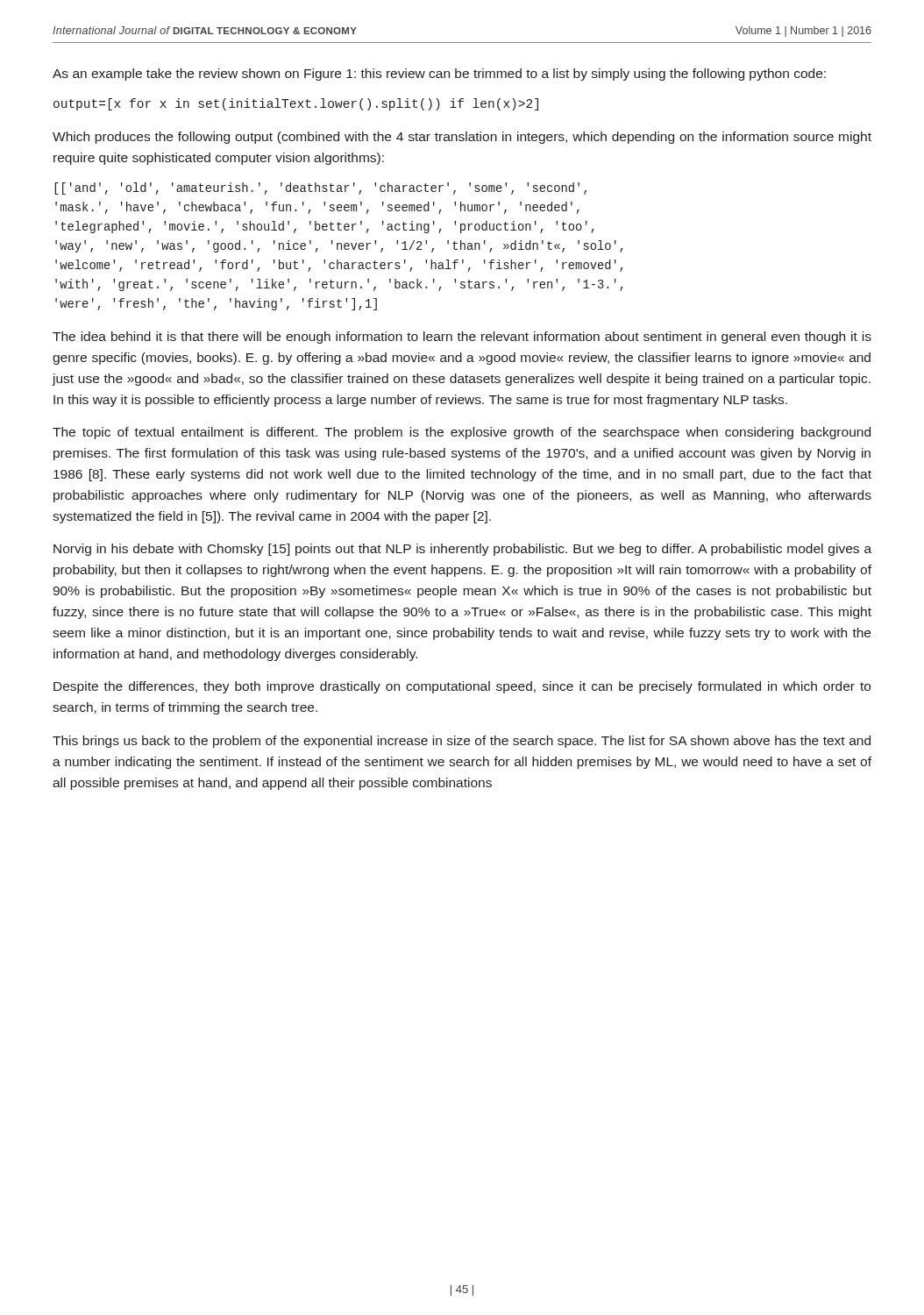Click on the text starting "Despite the differences, they both"
This screenshot has width=924, height=1315.
pyautogui.click(x=462, y=697)
